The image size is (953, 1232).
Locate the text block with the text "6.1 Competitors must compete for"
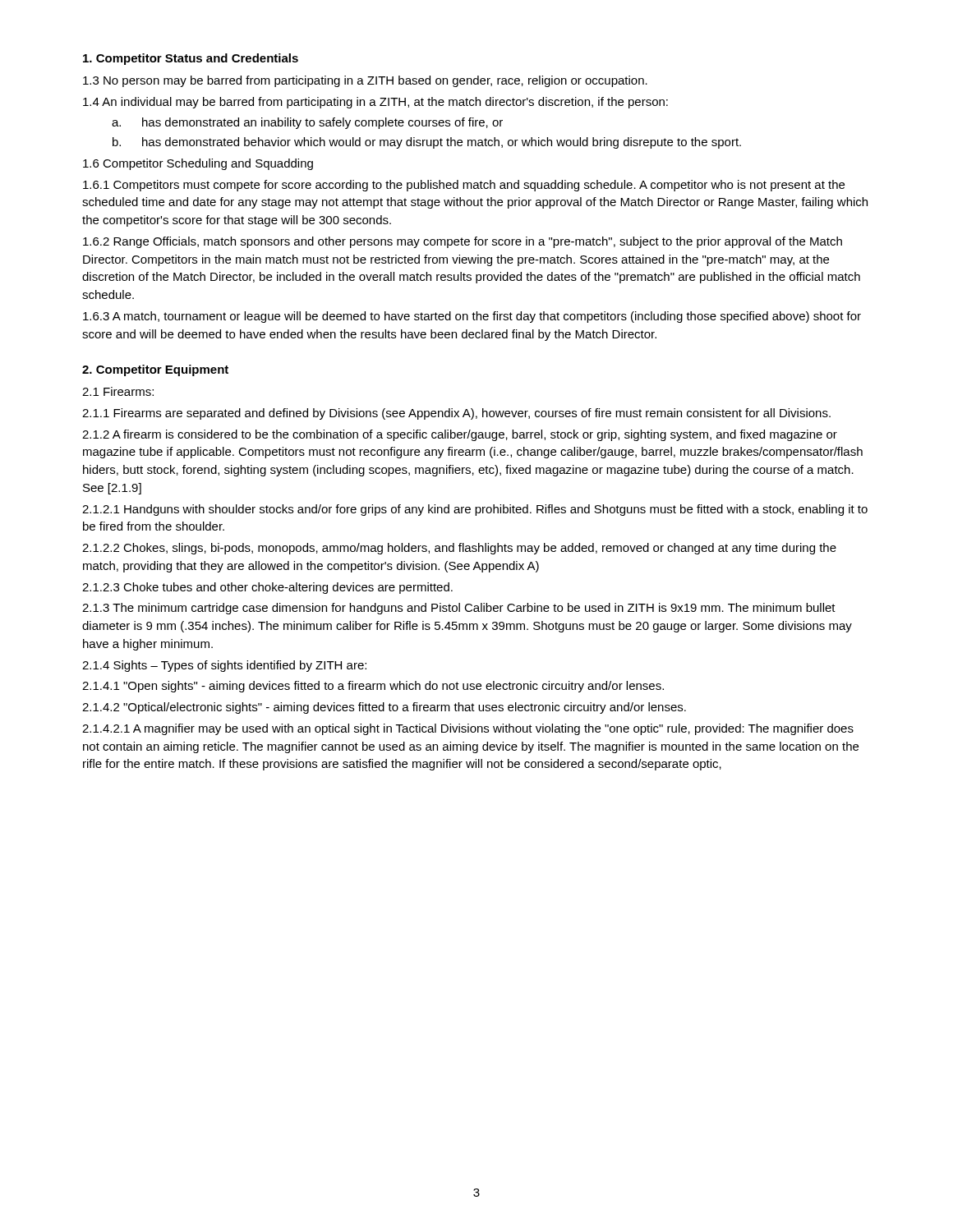pyautogui.click(x=475, y=202)
